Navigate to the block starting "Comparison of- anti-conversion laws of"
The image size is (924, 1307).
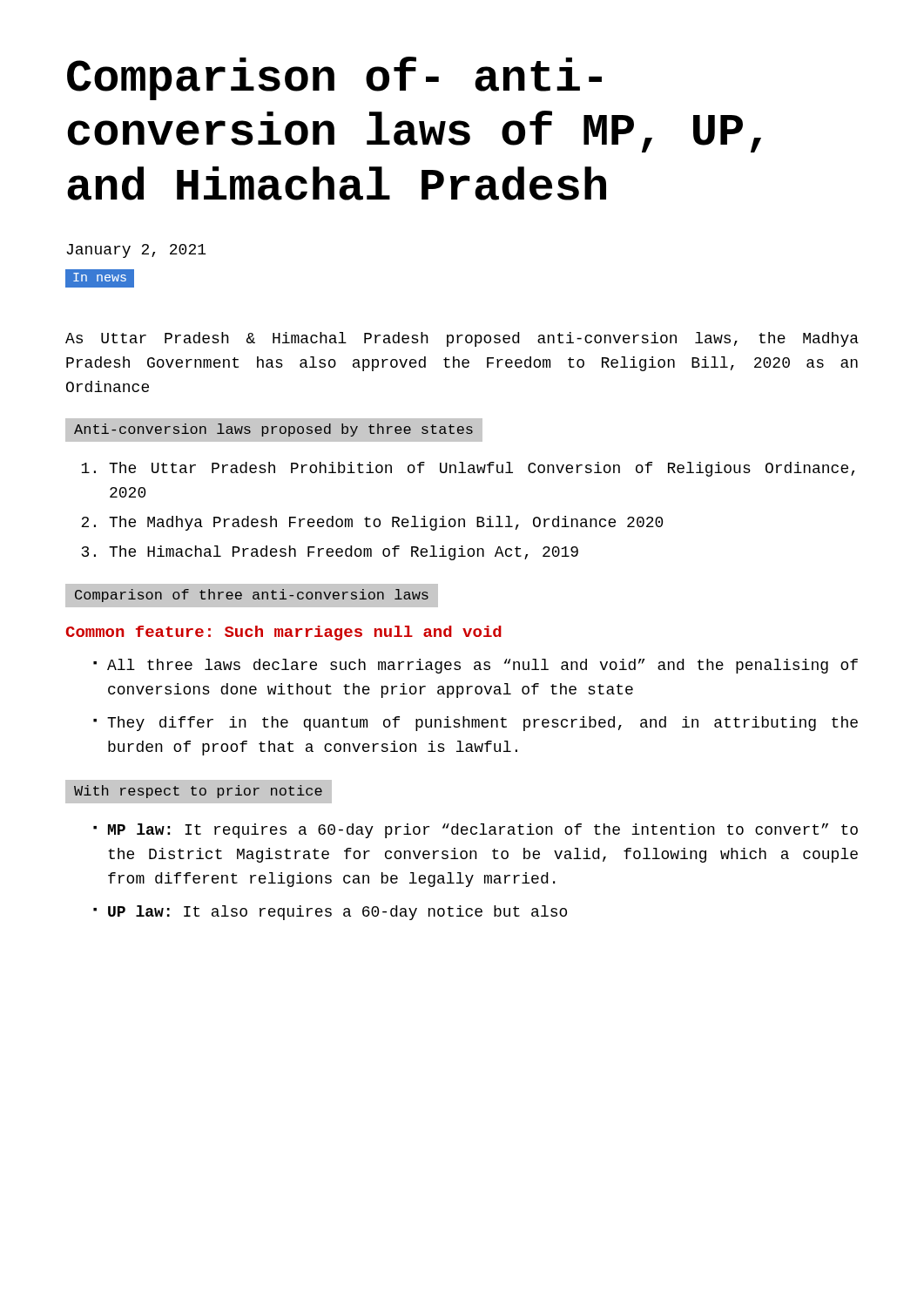pyautogui.click(x=462, y=134)
